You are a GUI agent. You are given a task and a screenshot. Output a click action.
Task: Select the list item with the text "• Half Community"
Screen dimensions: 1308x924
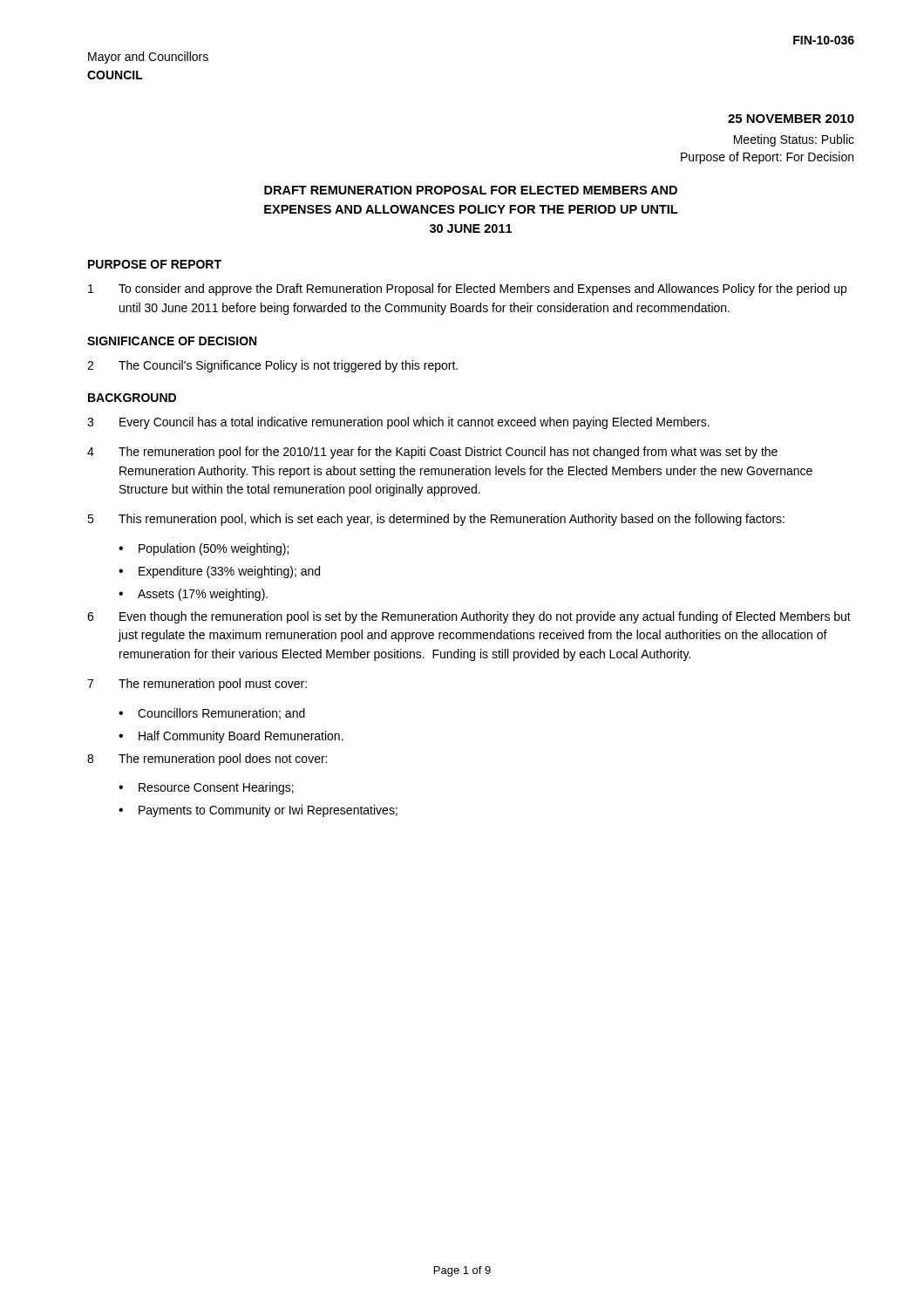tap(231, 736)
